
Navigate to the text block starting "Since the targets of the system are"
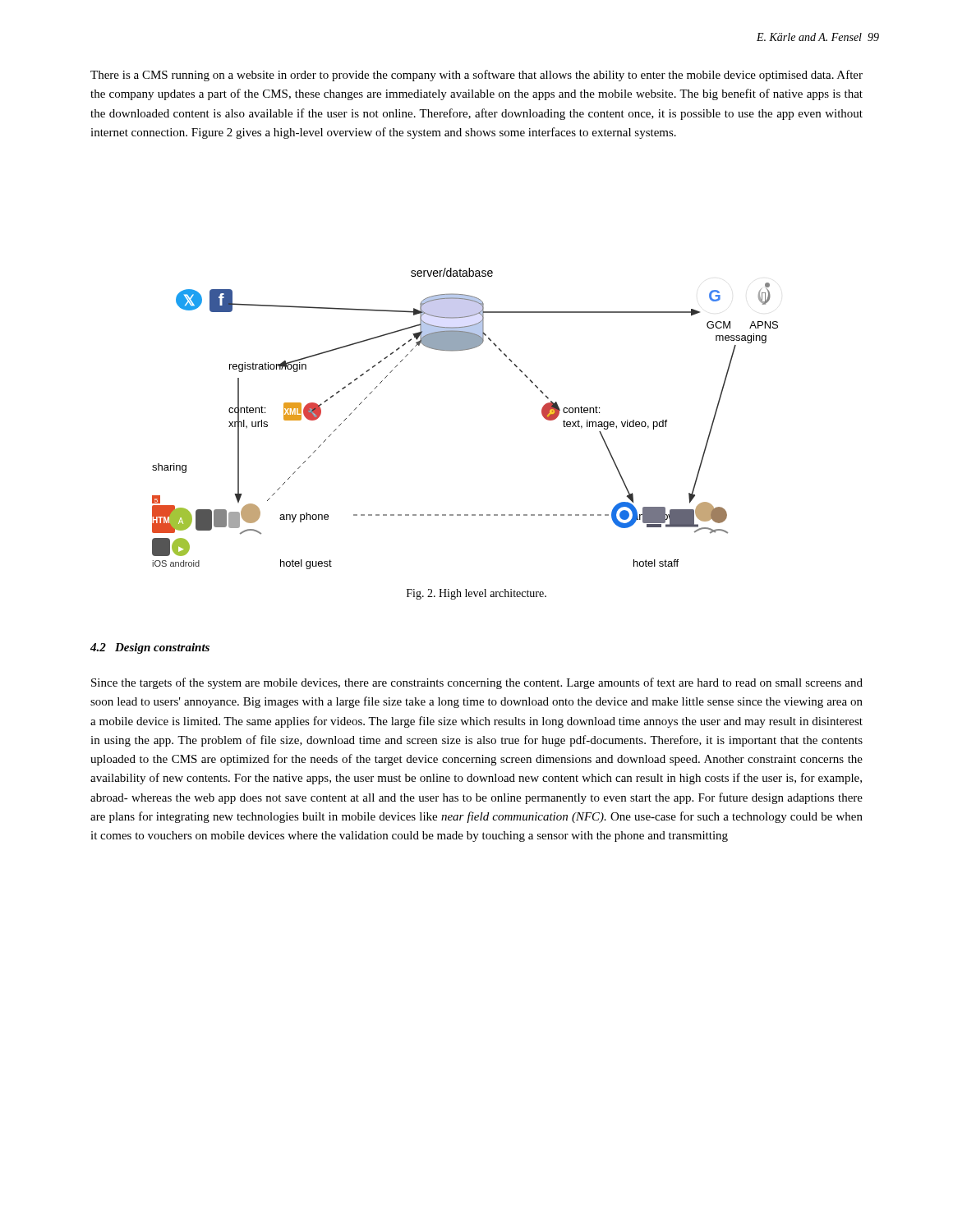point(476,759)
